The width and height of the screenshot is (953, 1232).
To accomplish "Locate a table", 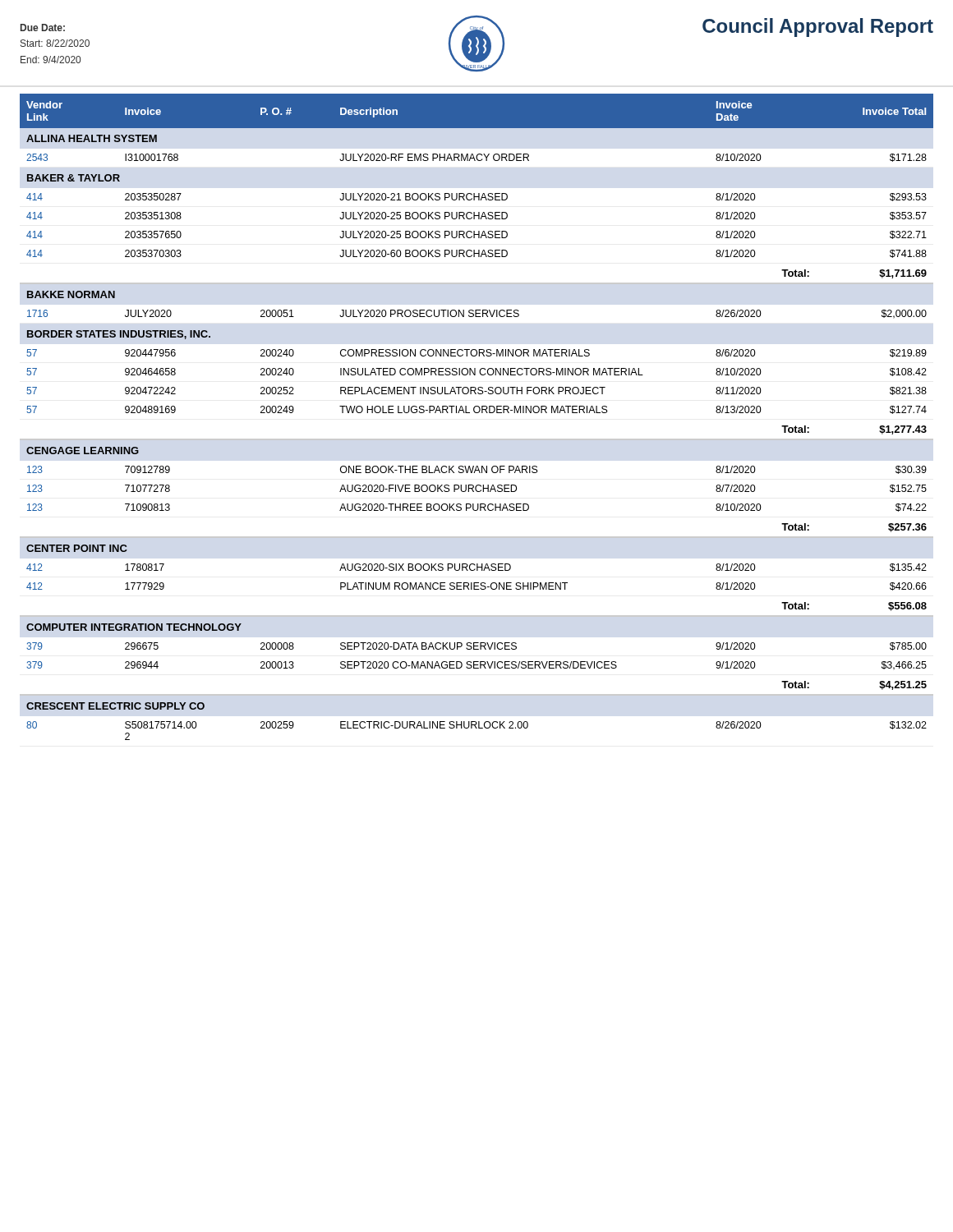I will (476, 420).
